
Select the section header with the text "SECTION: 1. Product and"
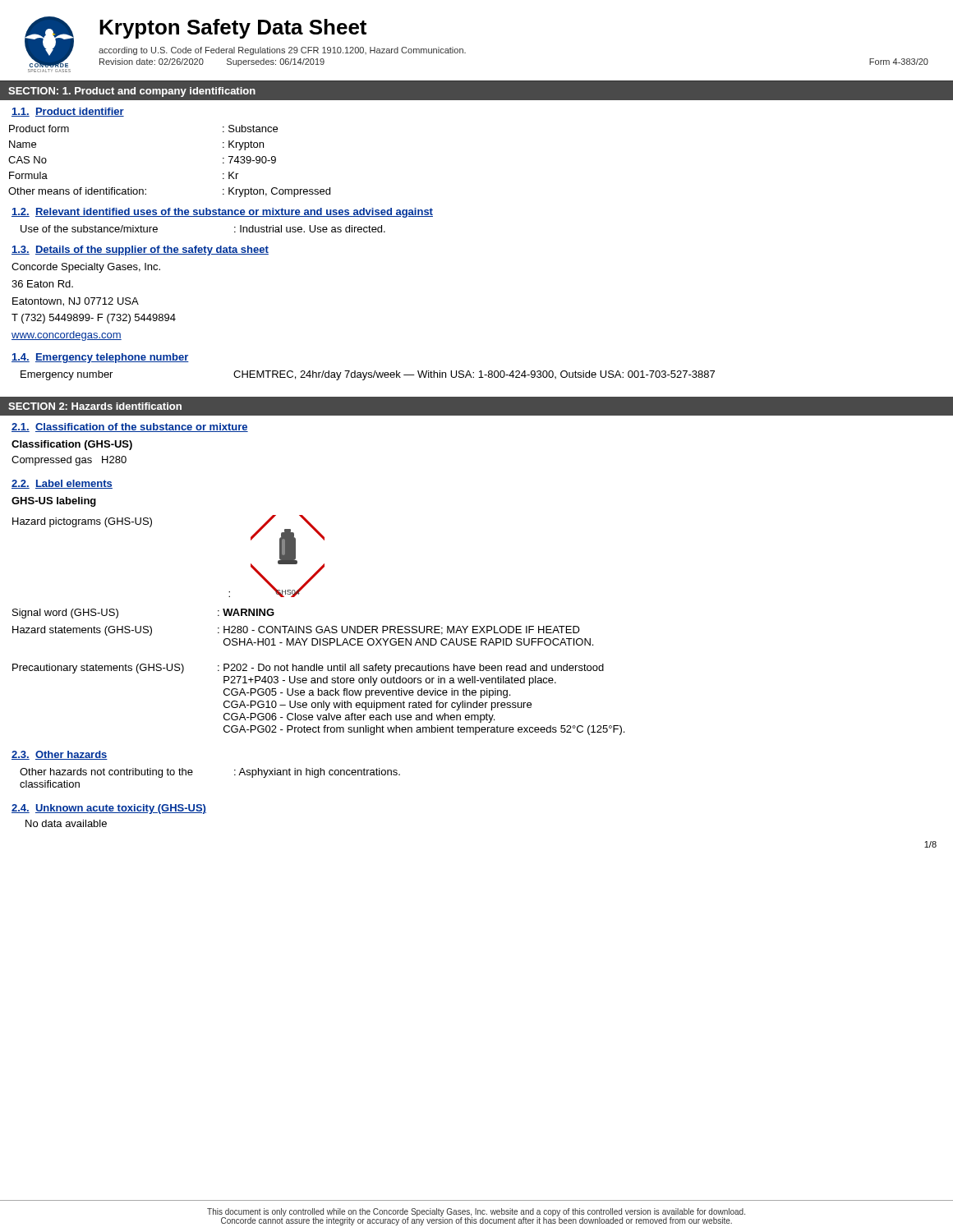pyautogui.click(x=476, y=91)
